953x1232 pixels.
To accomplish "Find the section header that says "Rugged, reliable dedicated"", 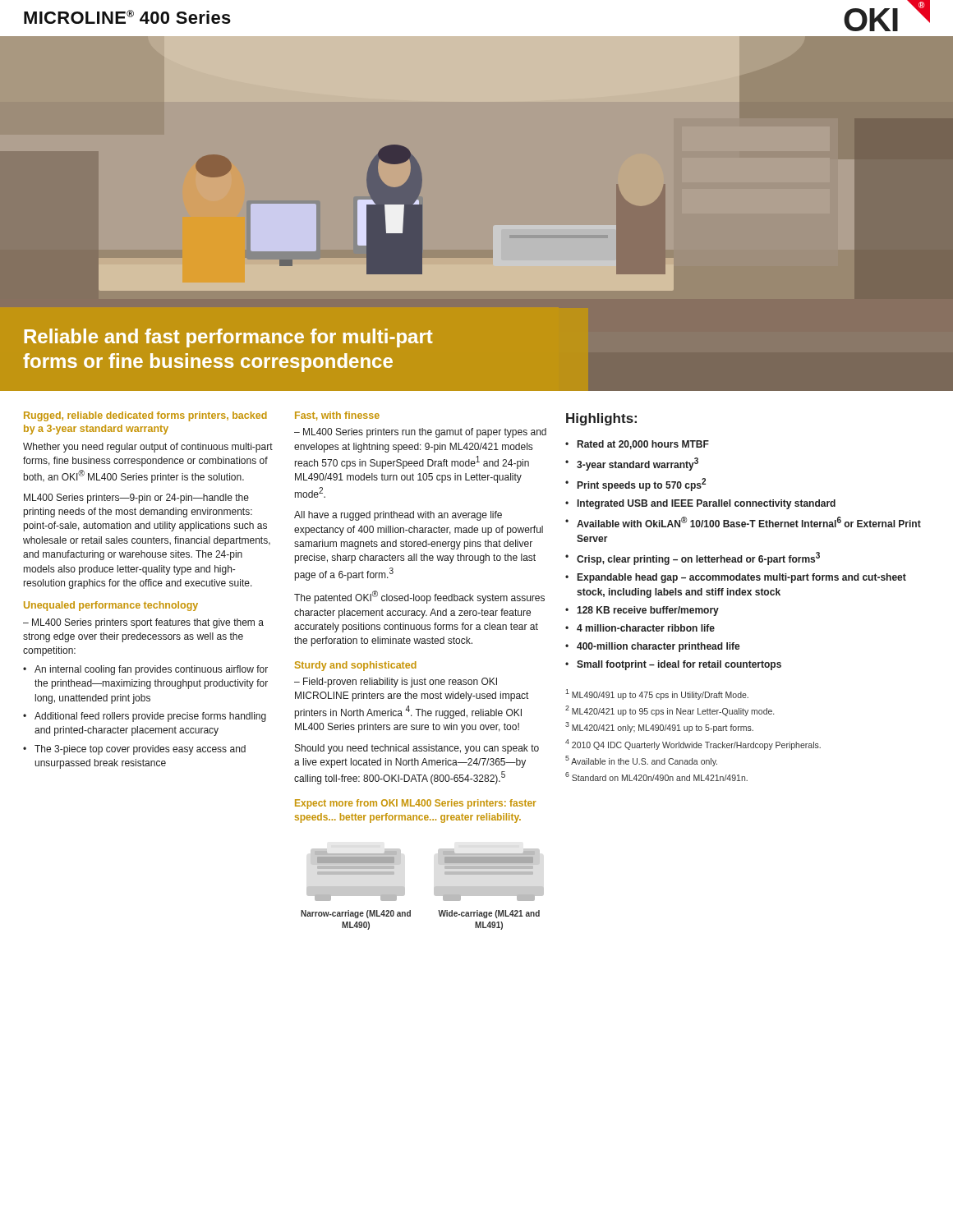I will (145, 422).
